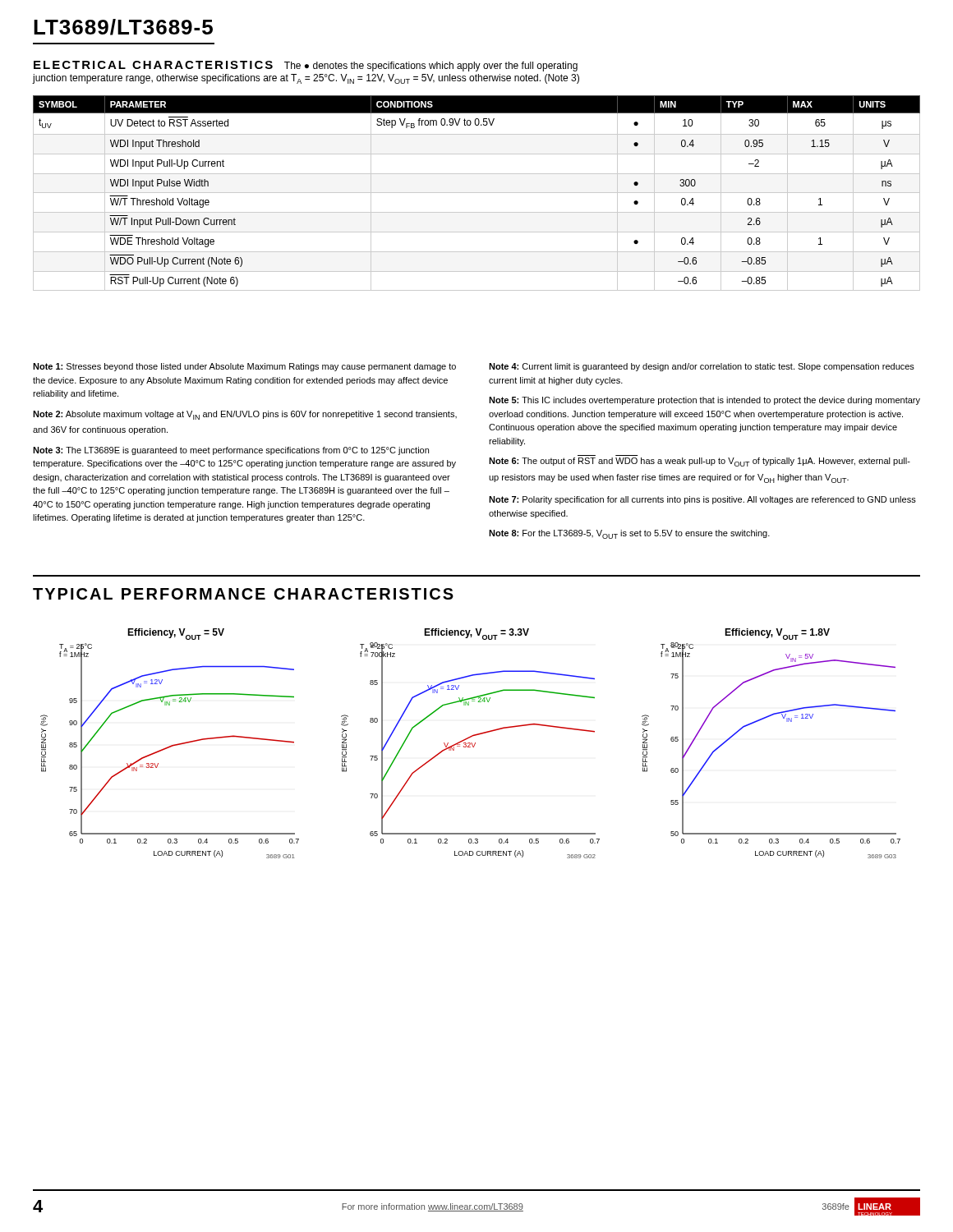This screenshot has height=1232, width=953.
Task: Select the section header containing "ELECTRICAL CHARACTERISTICS The ●"
Action: tap(306, 72)
